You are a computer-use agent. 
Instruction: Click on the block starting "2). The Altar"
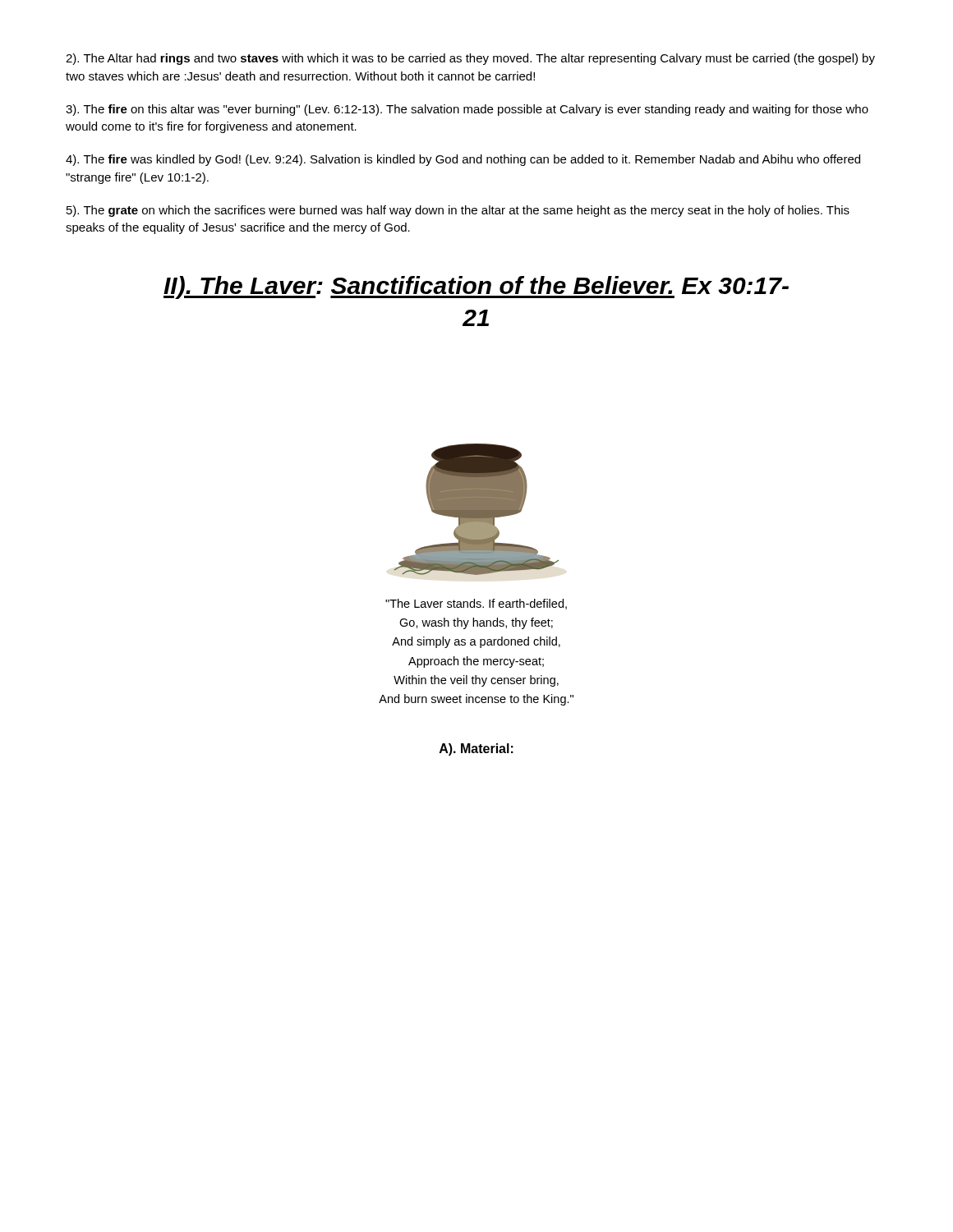point(470,67)
